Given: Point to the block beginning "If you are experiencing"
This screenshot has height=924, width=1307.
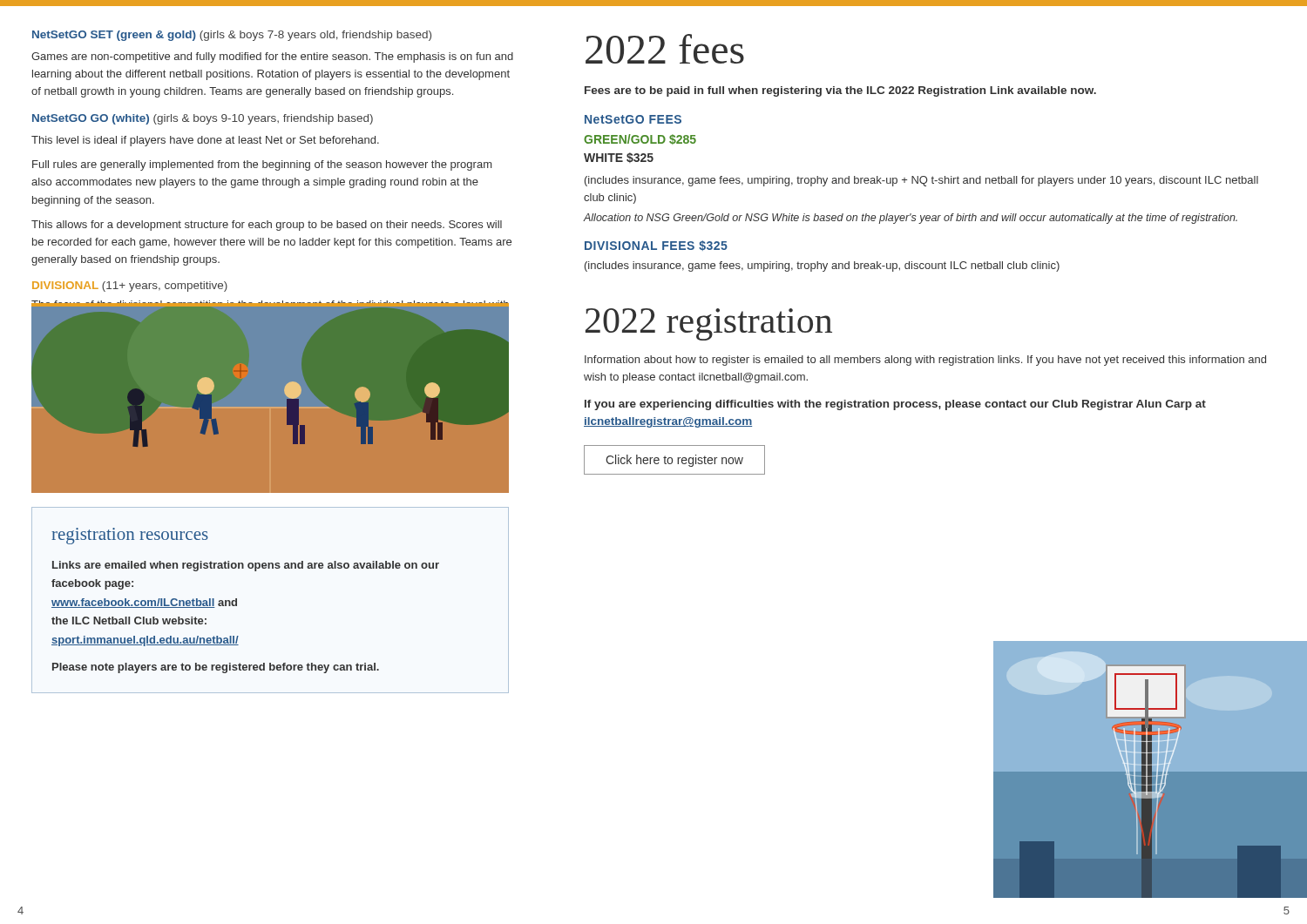Looking at the screenshot, I should point(895,412).
